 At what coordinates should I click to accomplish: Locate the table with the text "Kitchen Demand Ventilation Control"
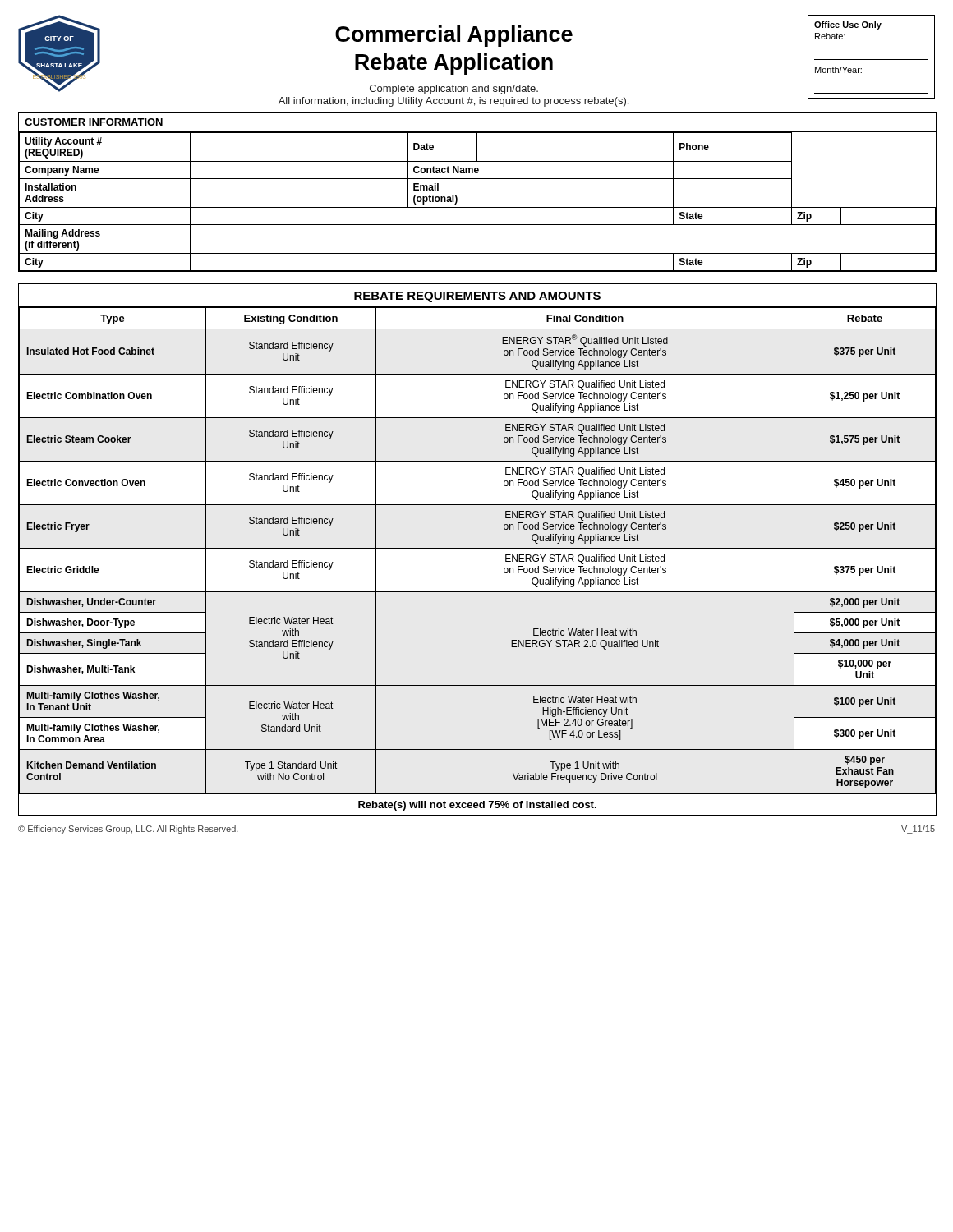[477, 549]
